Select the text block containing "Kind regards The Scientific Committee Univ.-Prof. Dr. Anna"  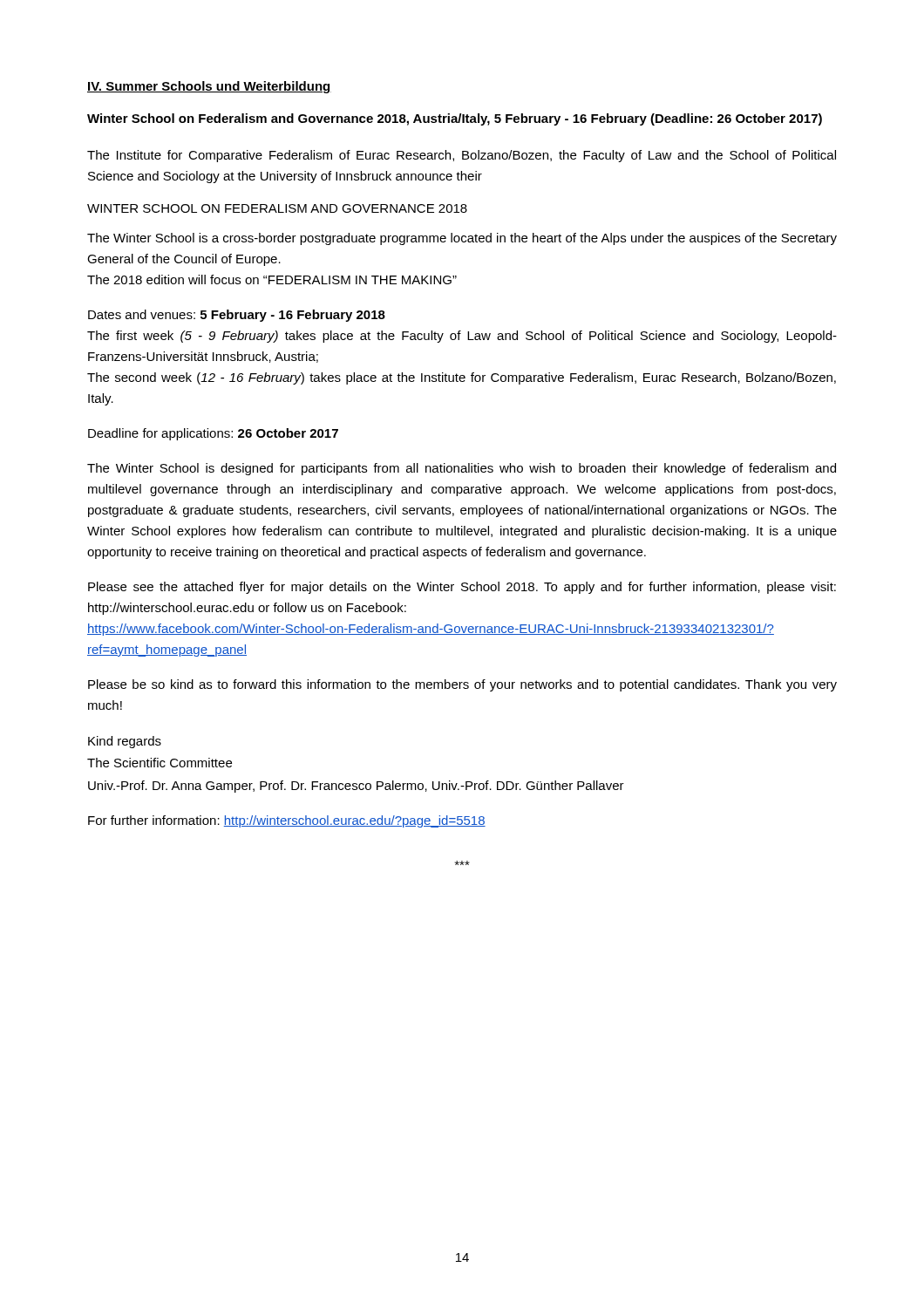tap(125, 742)
